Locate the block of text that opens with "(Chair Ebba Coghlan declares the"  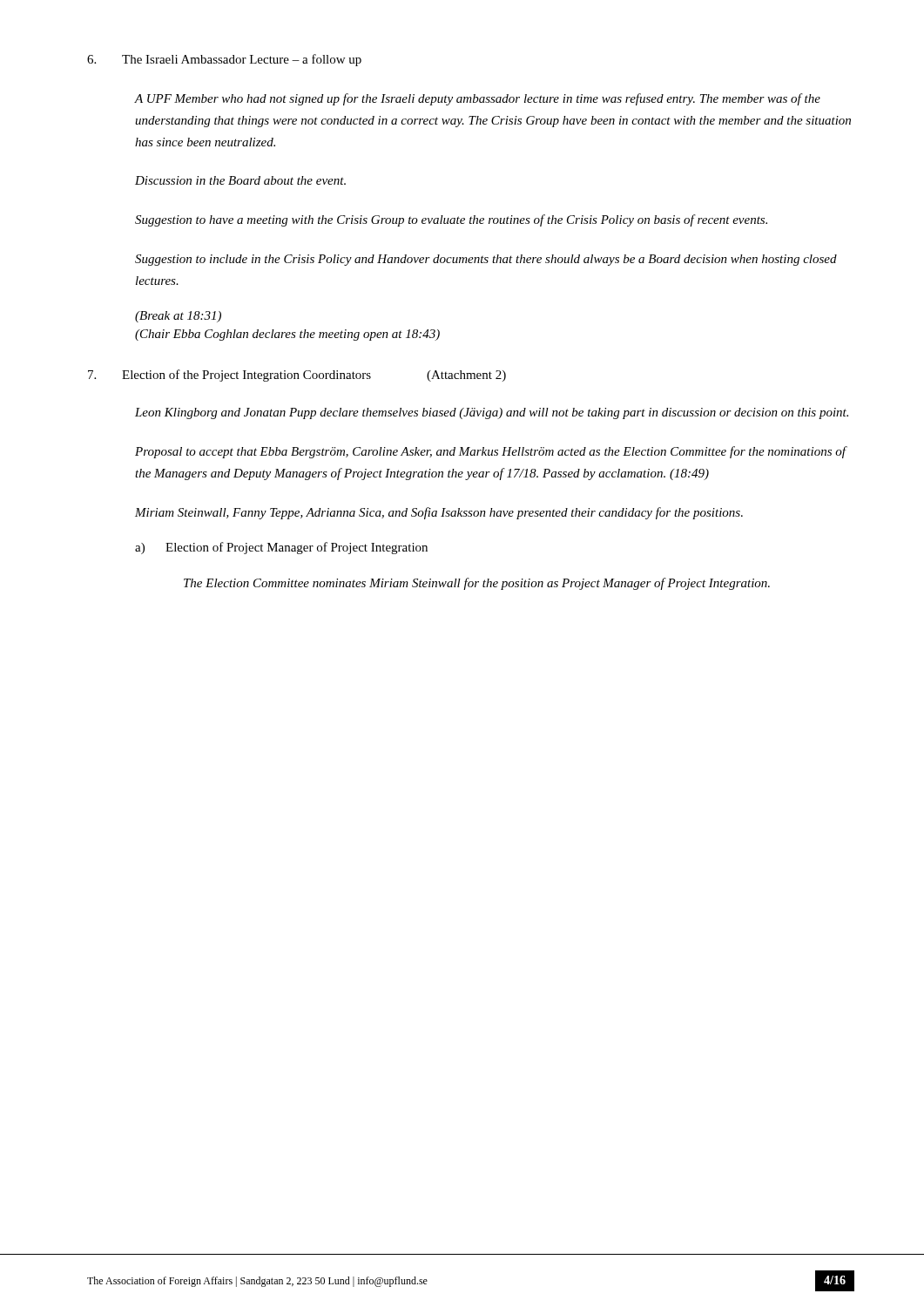coord(288,334)
